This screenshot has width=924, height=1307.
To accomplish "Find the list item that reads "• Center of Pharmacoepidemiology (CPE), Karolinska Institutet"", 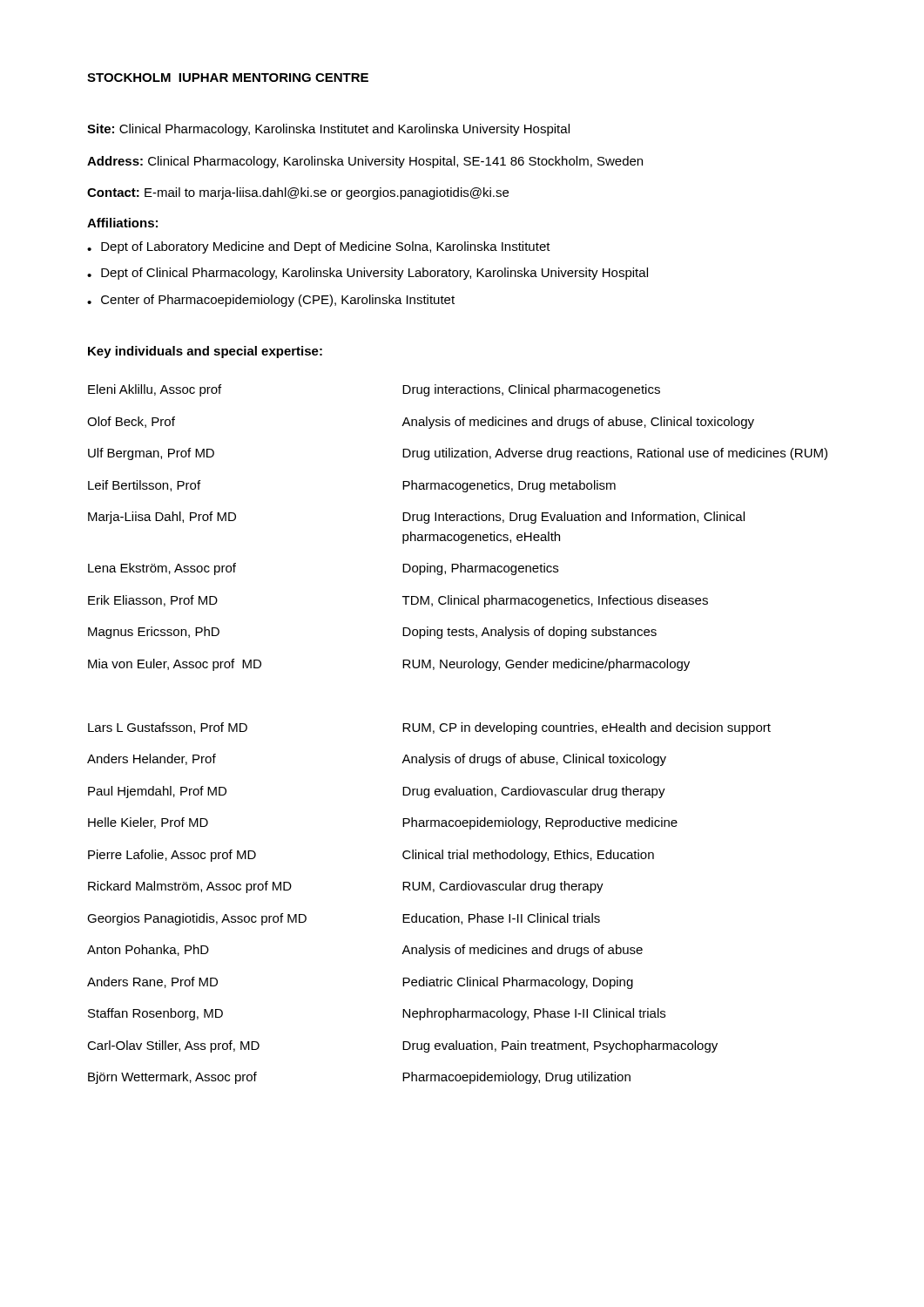I will click(271, 301).
